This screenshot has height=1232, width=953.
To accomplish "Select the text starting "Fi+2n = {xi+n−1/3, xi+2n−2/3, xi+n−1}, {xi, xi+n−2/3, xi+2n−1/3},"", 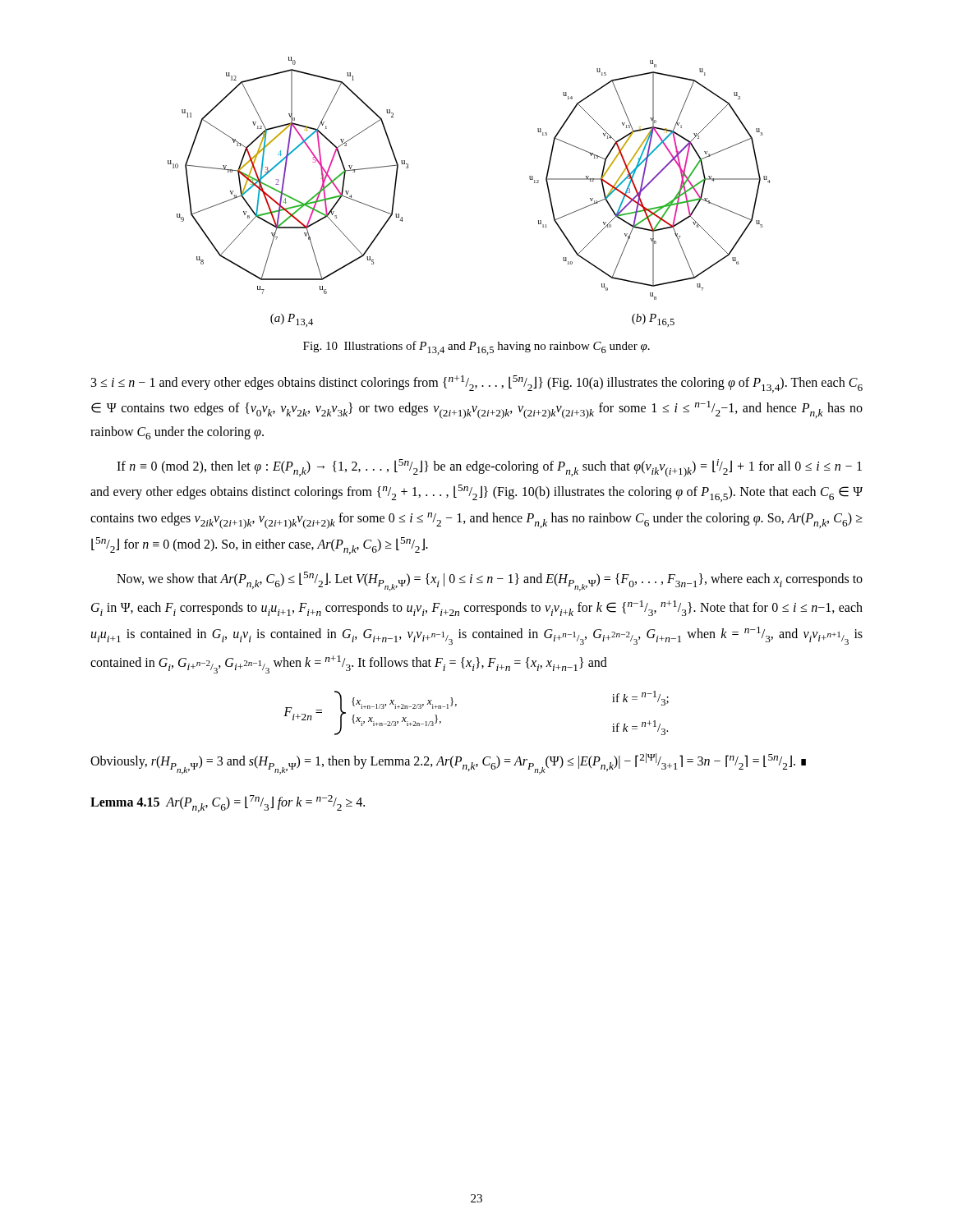I will click(476, 713).
